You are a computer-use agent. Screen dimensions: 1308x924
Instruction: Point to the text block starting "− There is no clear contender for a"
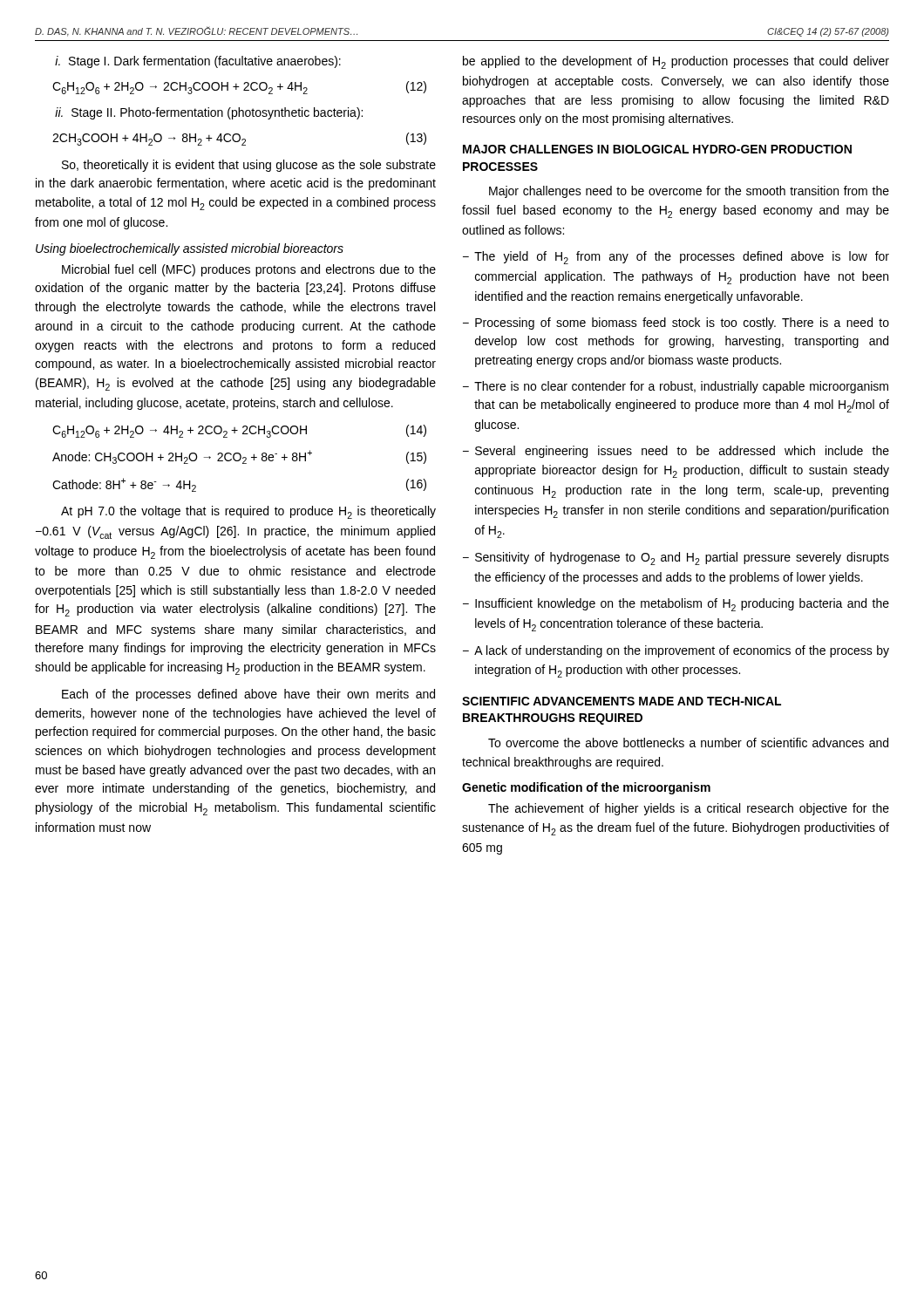[676, 406]
